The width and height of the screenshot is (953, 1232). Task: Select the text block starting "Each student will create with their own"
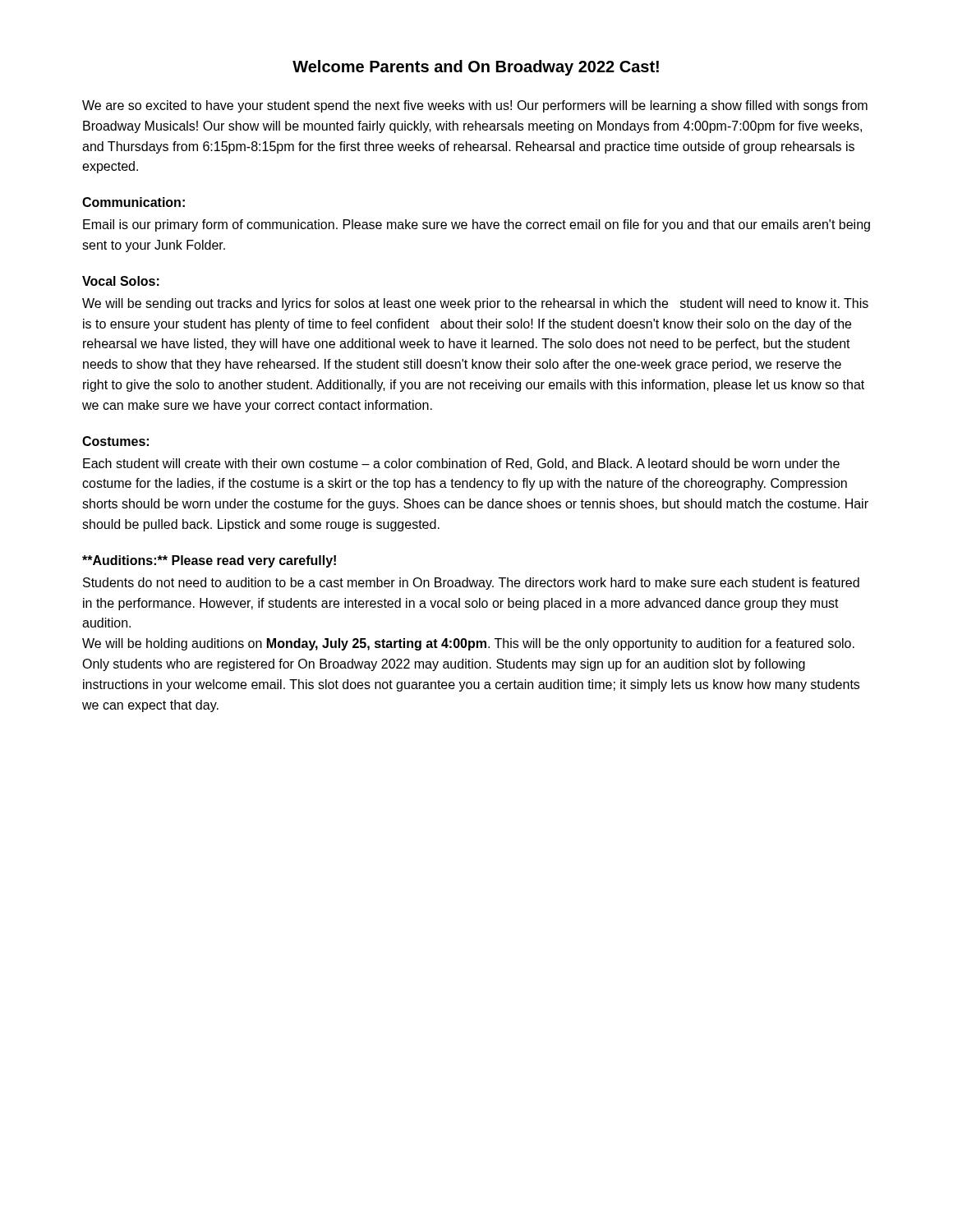click(x=475, y=494)
